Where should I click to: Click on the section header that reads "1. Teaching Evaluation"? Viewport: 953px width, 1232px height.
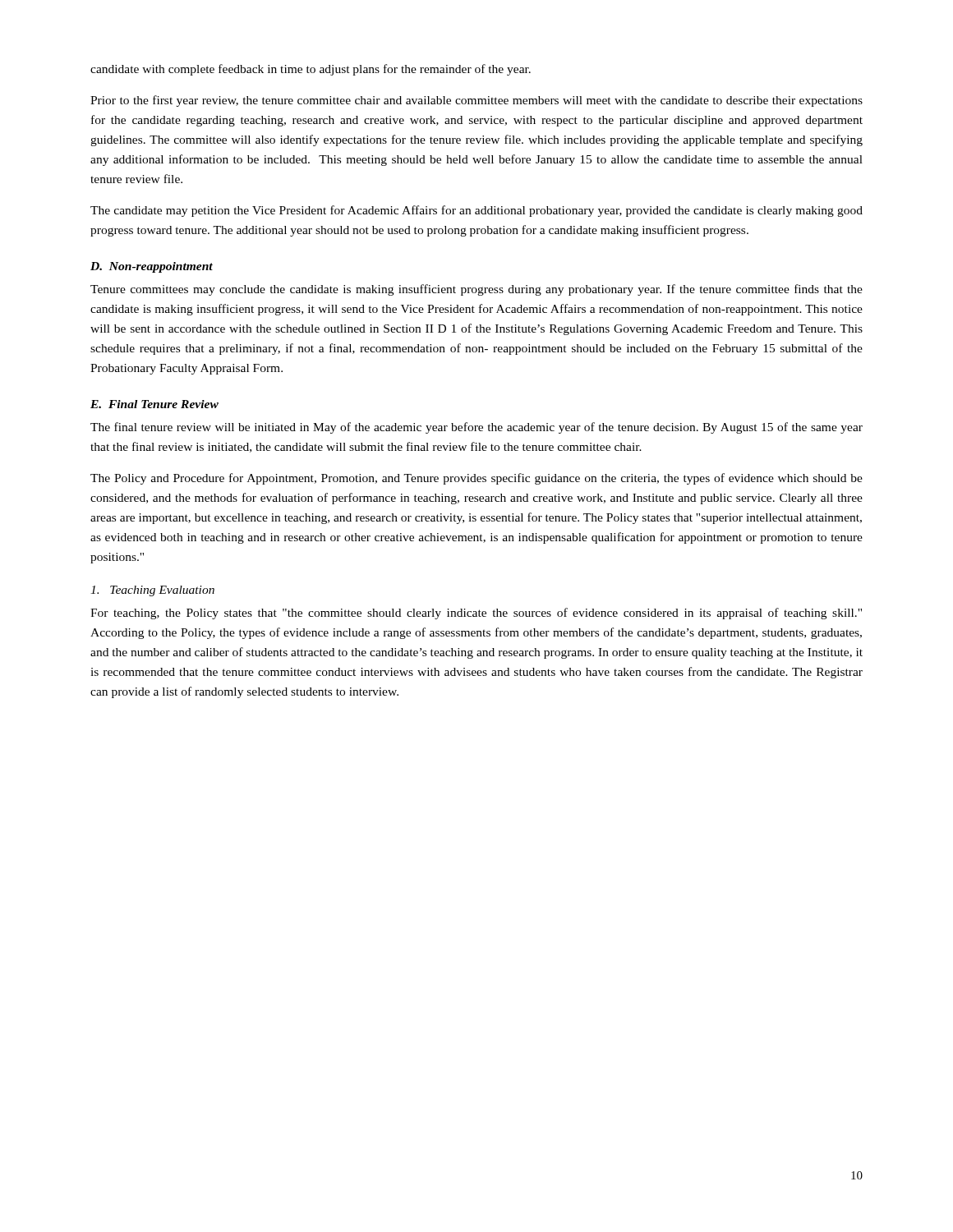tap(152, 591)
